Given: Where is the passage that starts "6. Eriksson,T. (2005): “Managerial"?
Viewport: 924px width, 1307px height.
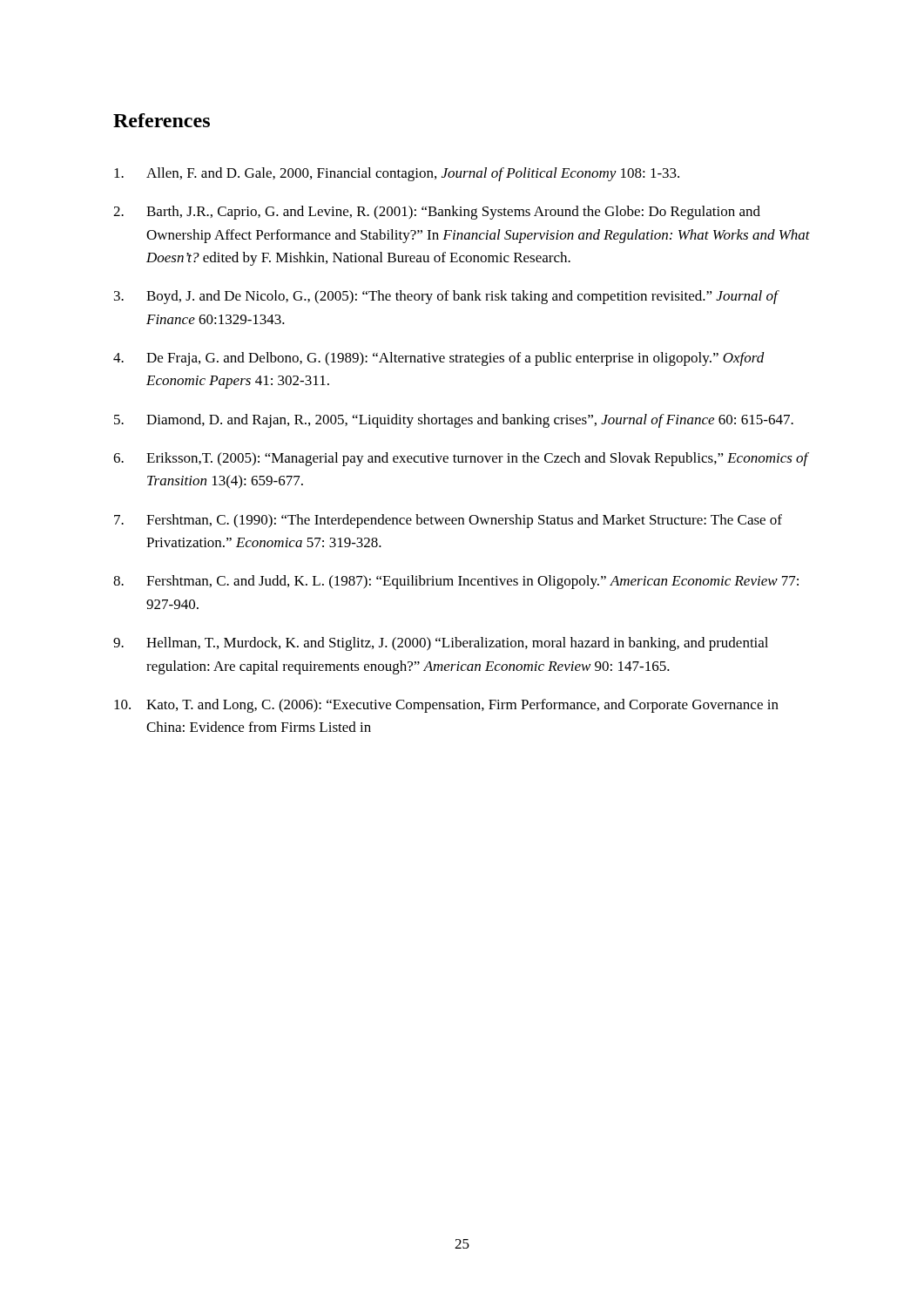Looking at the screenshot, I should click(x=462, y=470).
